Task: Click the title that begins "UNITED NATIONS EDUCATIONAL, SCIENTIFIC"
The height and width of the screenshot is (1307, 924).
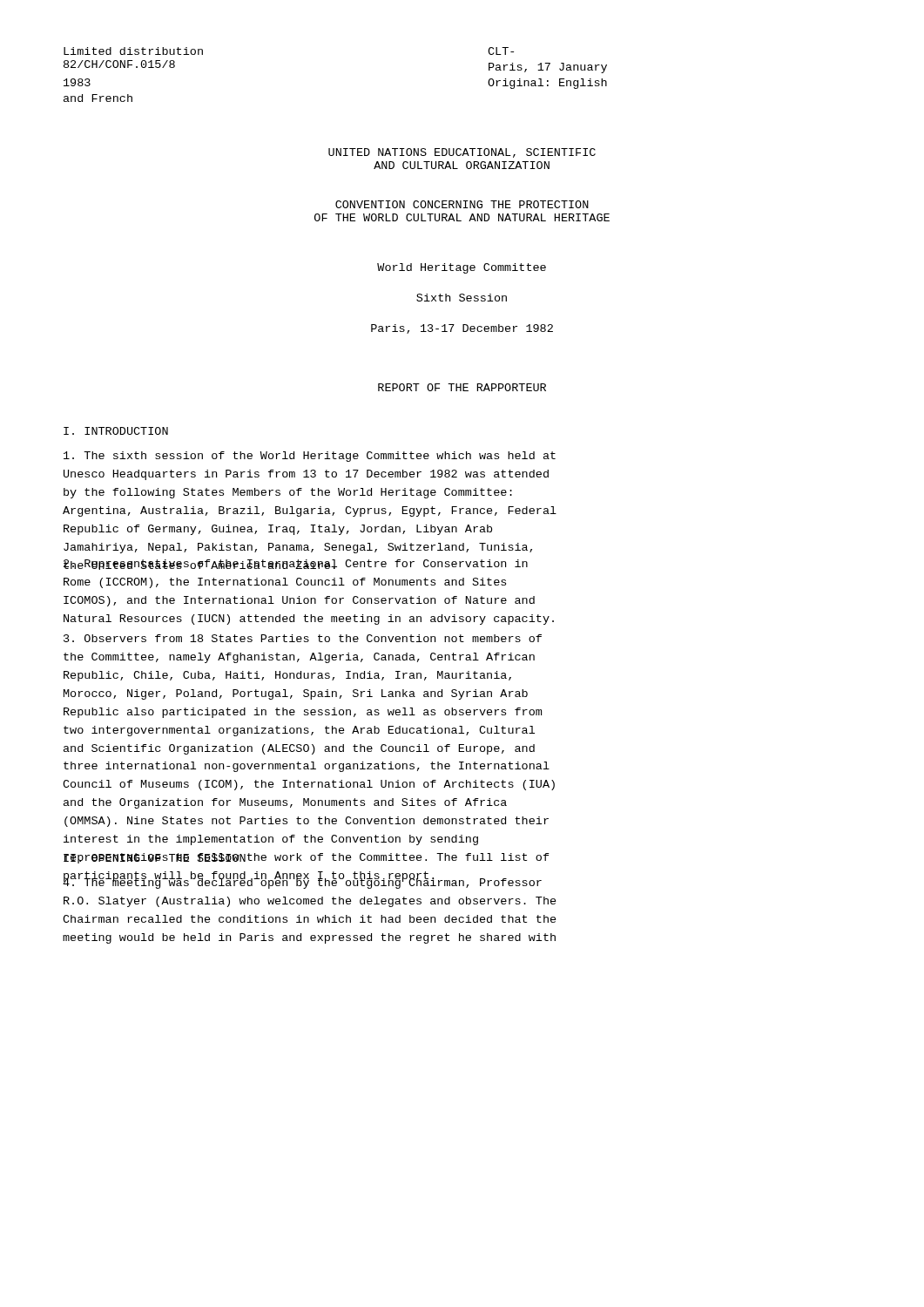Action: tap(462, 159)
